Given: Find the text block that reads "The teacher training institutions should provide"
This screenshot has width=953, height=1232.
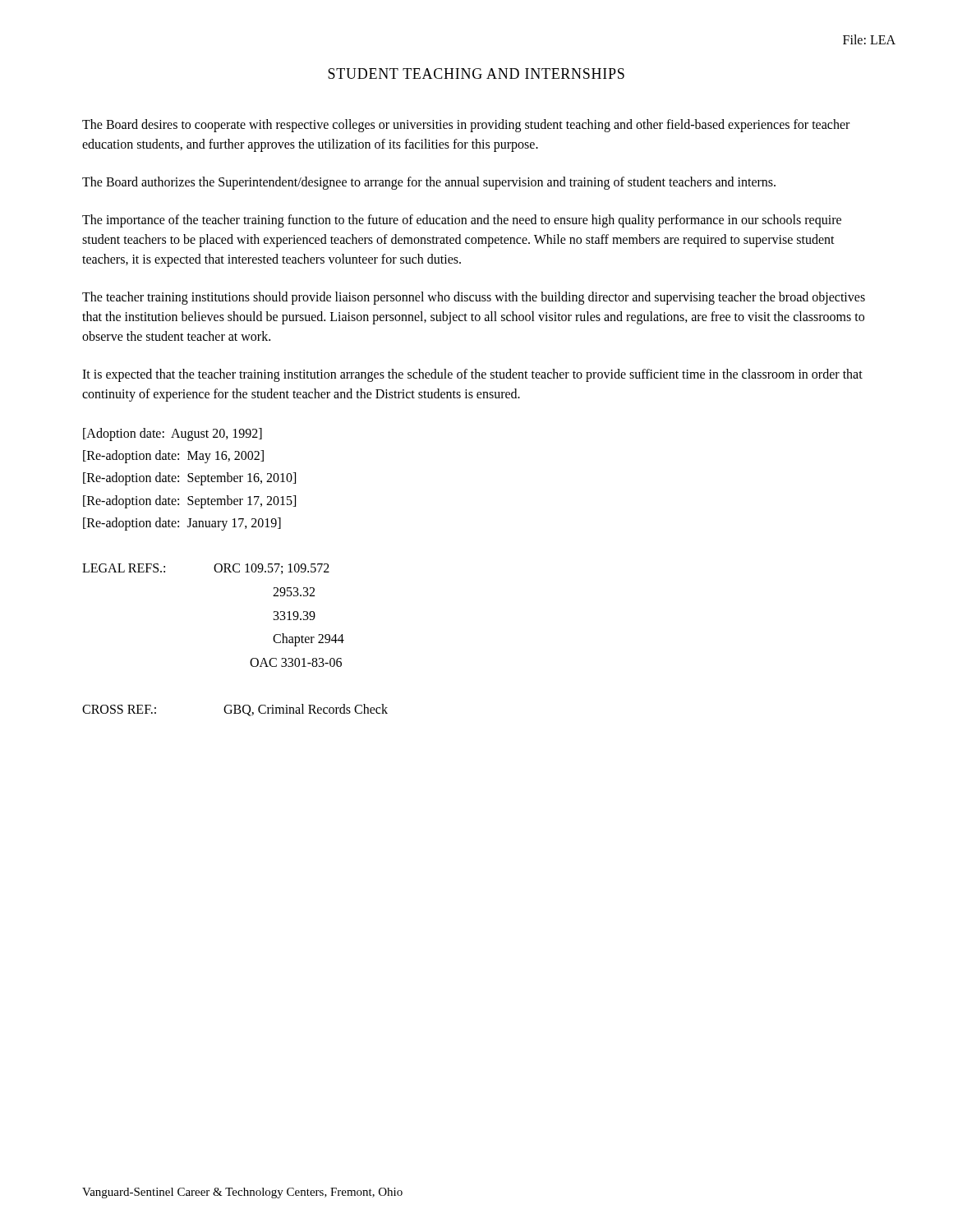Looking at the screenshot, I should click(x=474, y=317).
